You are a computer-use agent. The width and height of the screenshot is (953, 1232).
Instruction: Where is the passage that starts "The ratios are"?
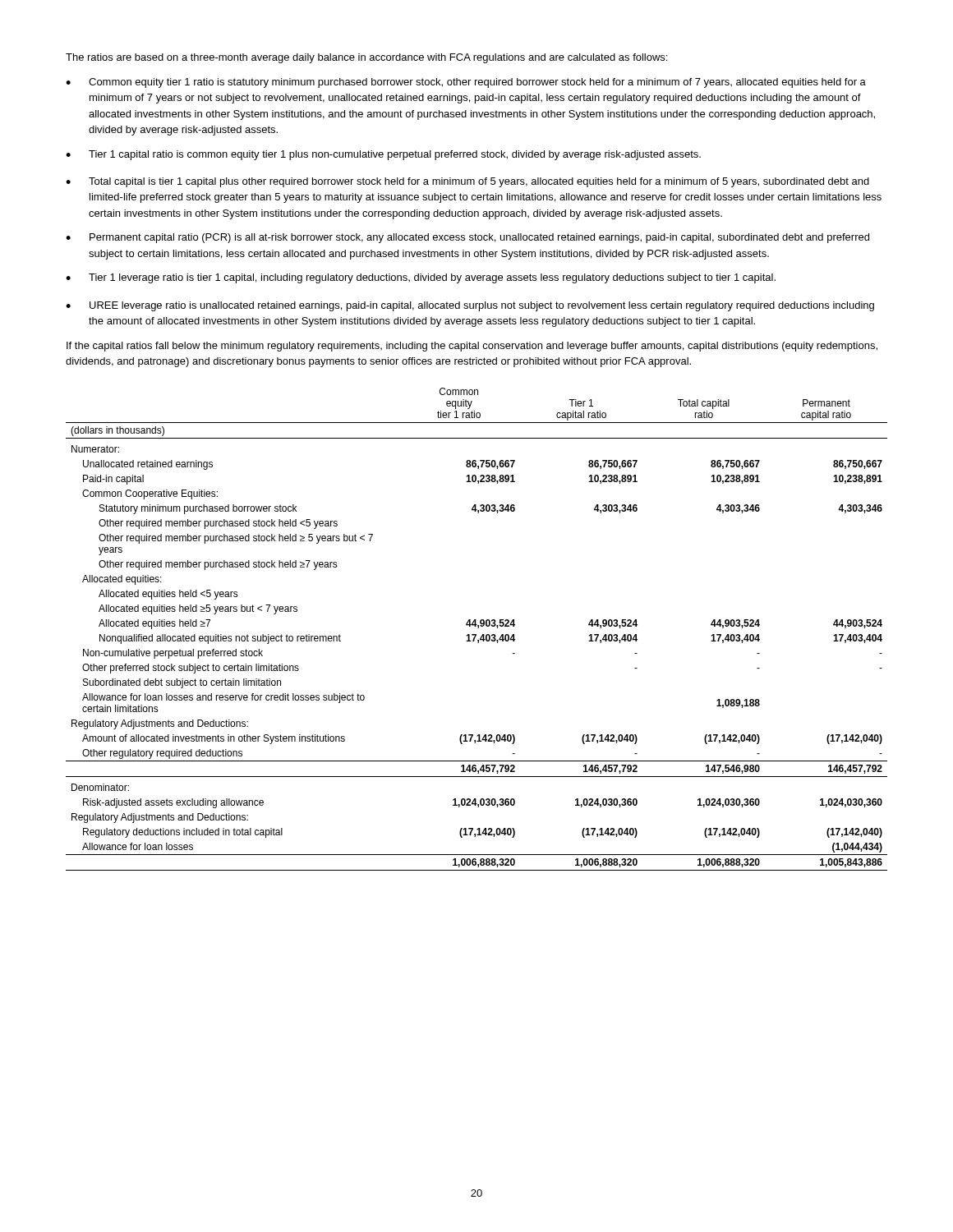pyautogui.click(x=367, y=57)
